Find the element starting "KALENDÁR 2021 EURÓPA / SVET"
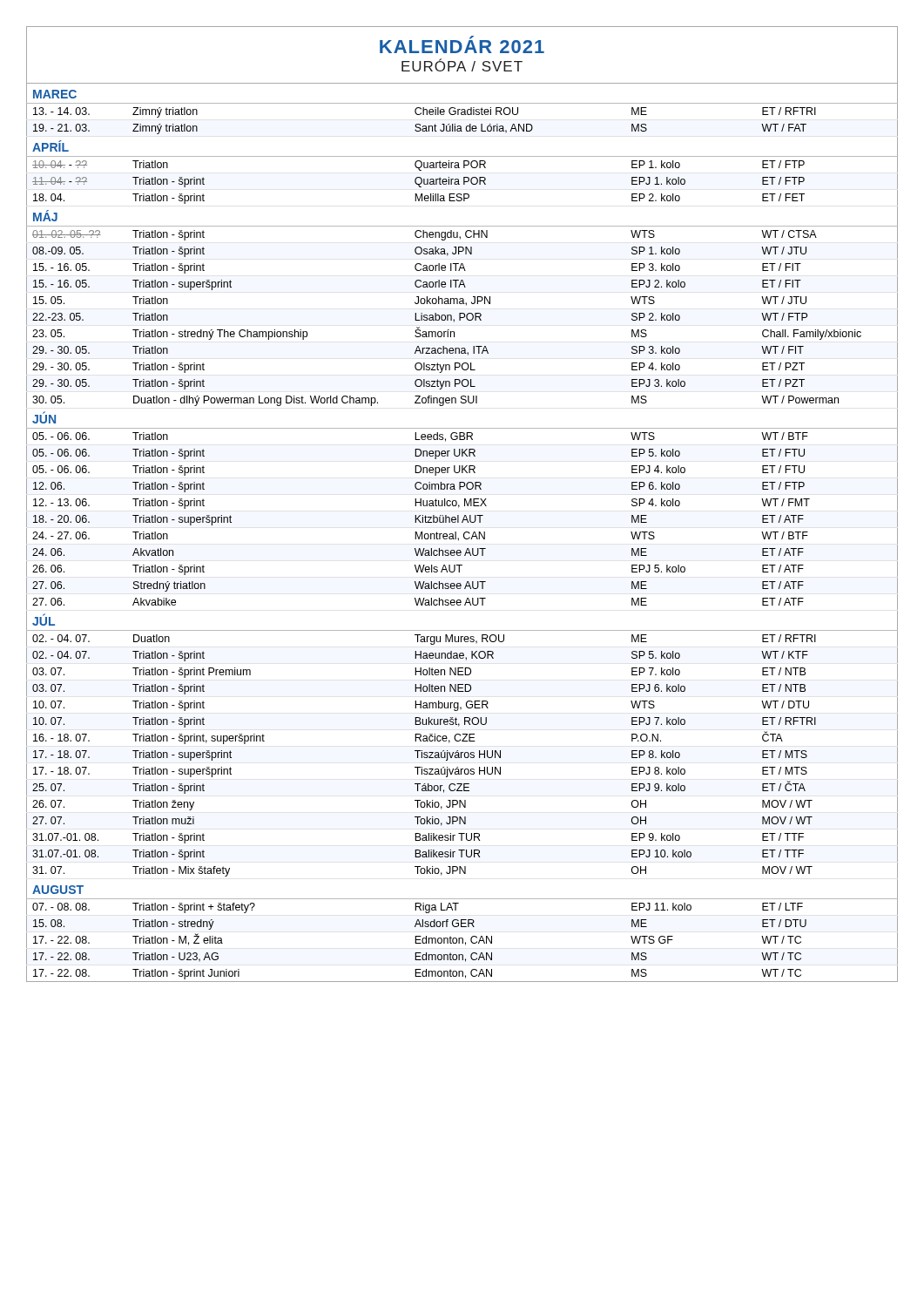 tap(462, 56)
